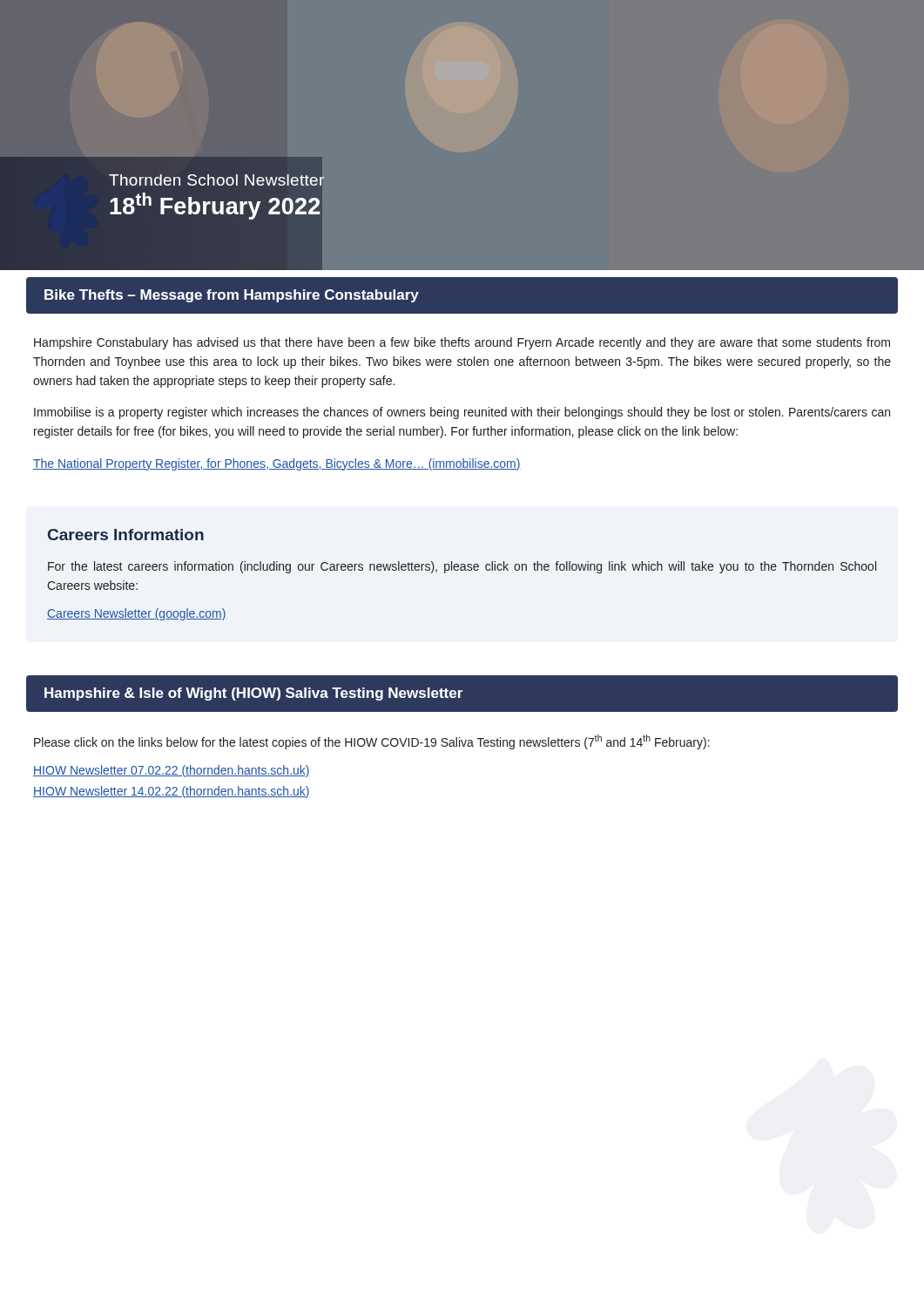The width and height of the screenshot is (924, 1307).
Task: Where is the passage that starts "Hampshire Constabulary has advised us"?
Action: pos(462,362)
